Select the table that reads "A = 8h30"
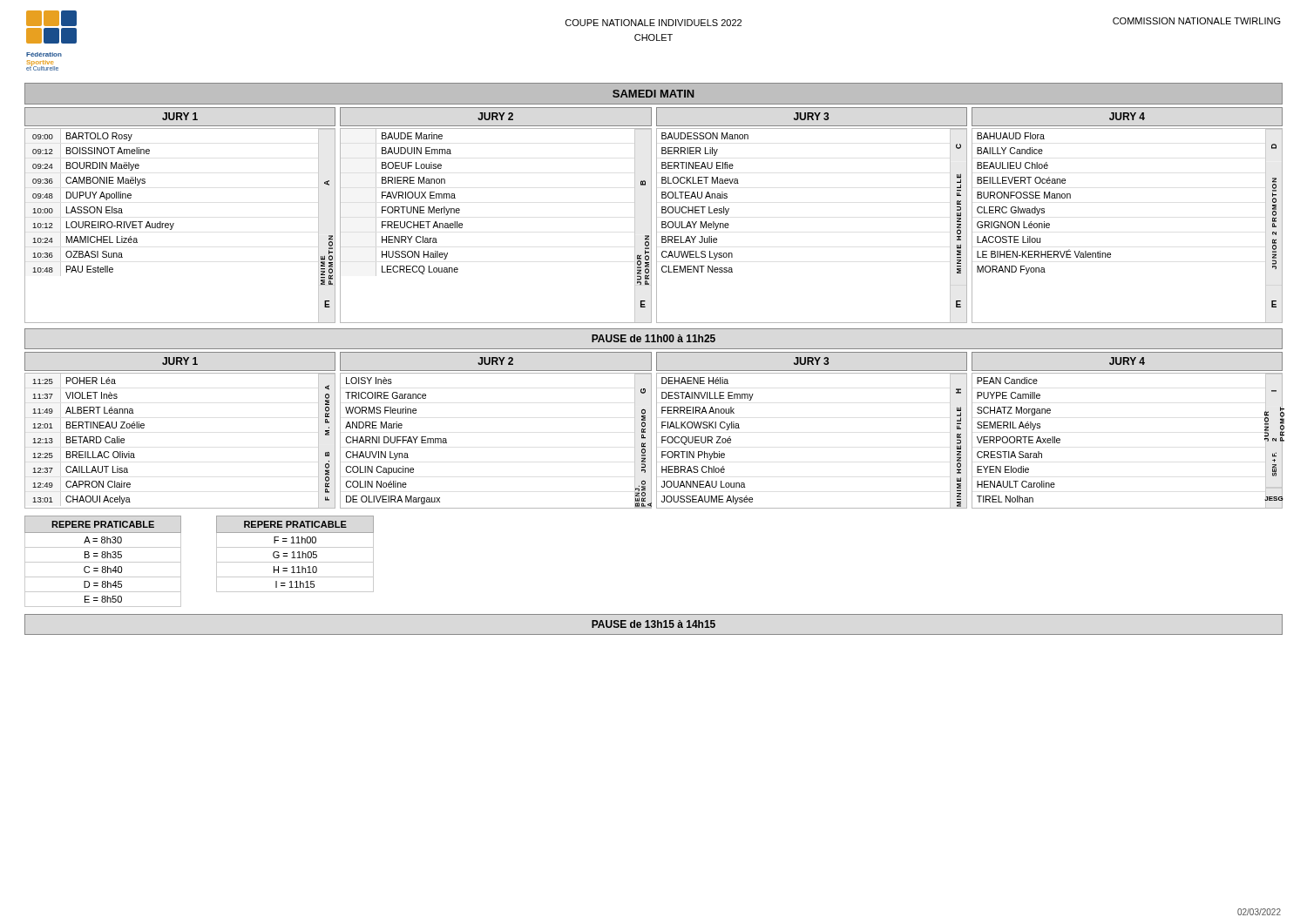 coord(103,562)
